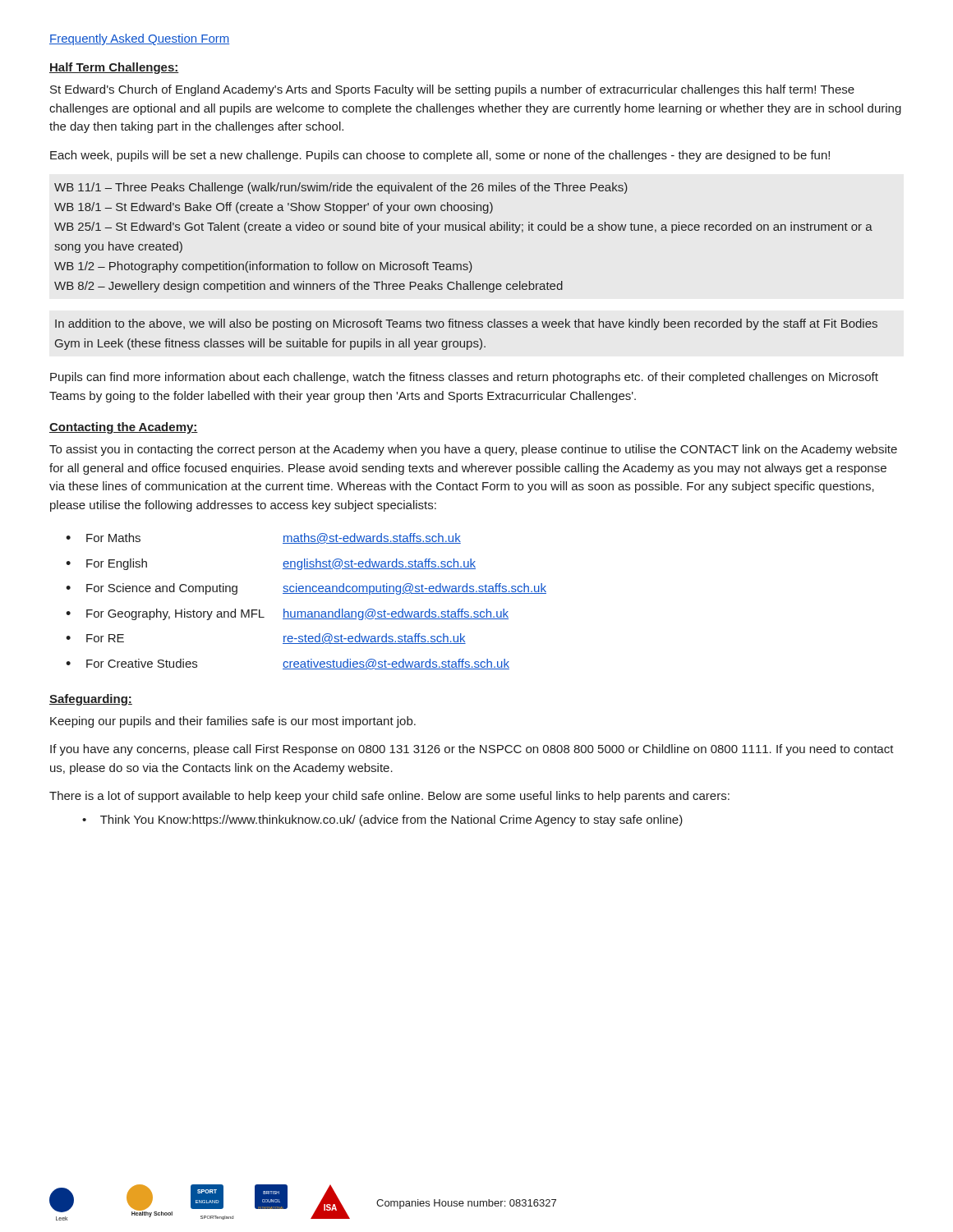The width and height of the screenshot is (953, 1232).
Task: Click on the text block that says "If you have any concerns, please call First"
Action: (x=471, y=758)
